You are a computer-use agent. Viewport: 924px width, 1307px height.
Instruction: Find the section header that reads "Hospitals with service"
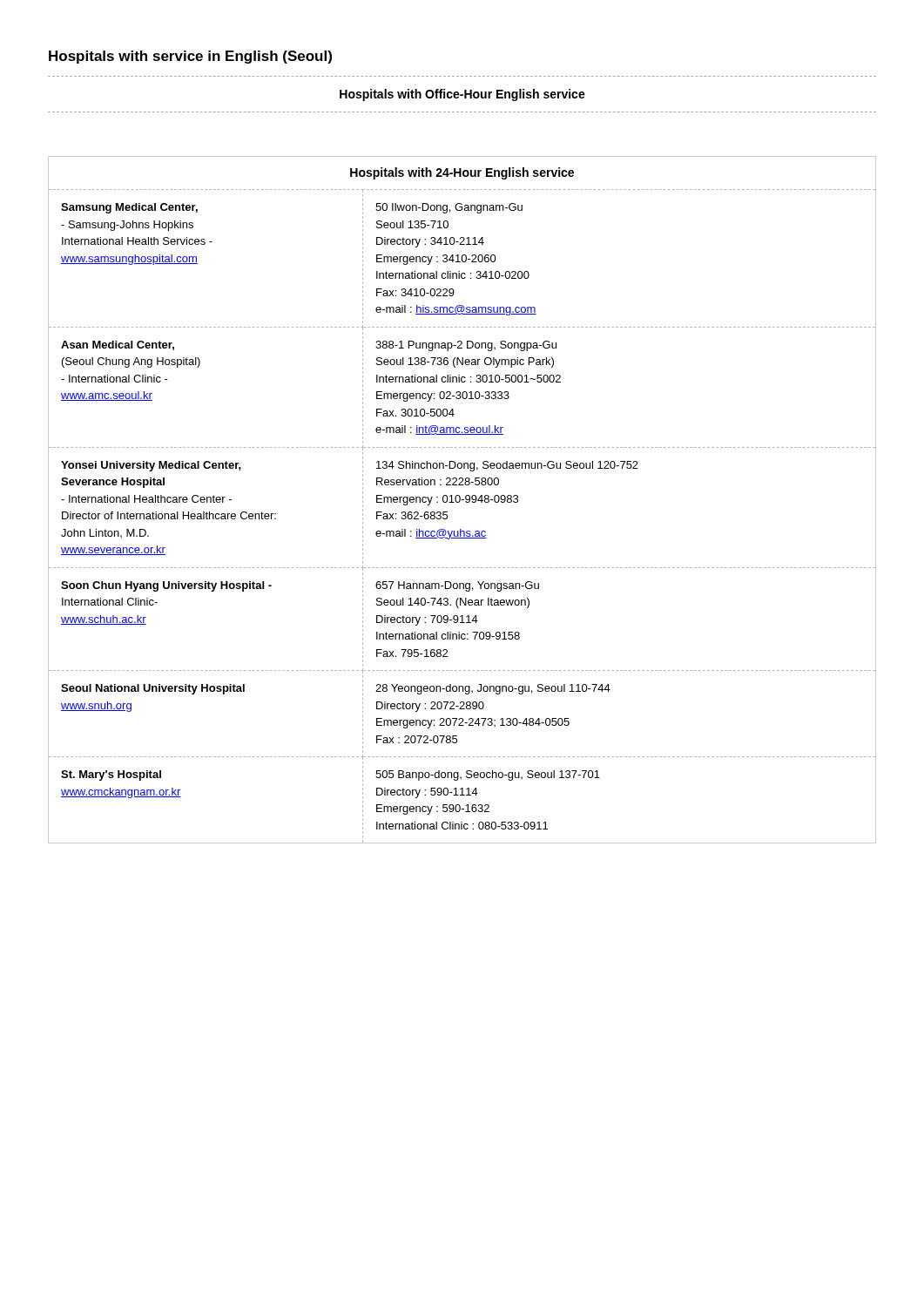190,56
